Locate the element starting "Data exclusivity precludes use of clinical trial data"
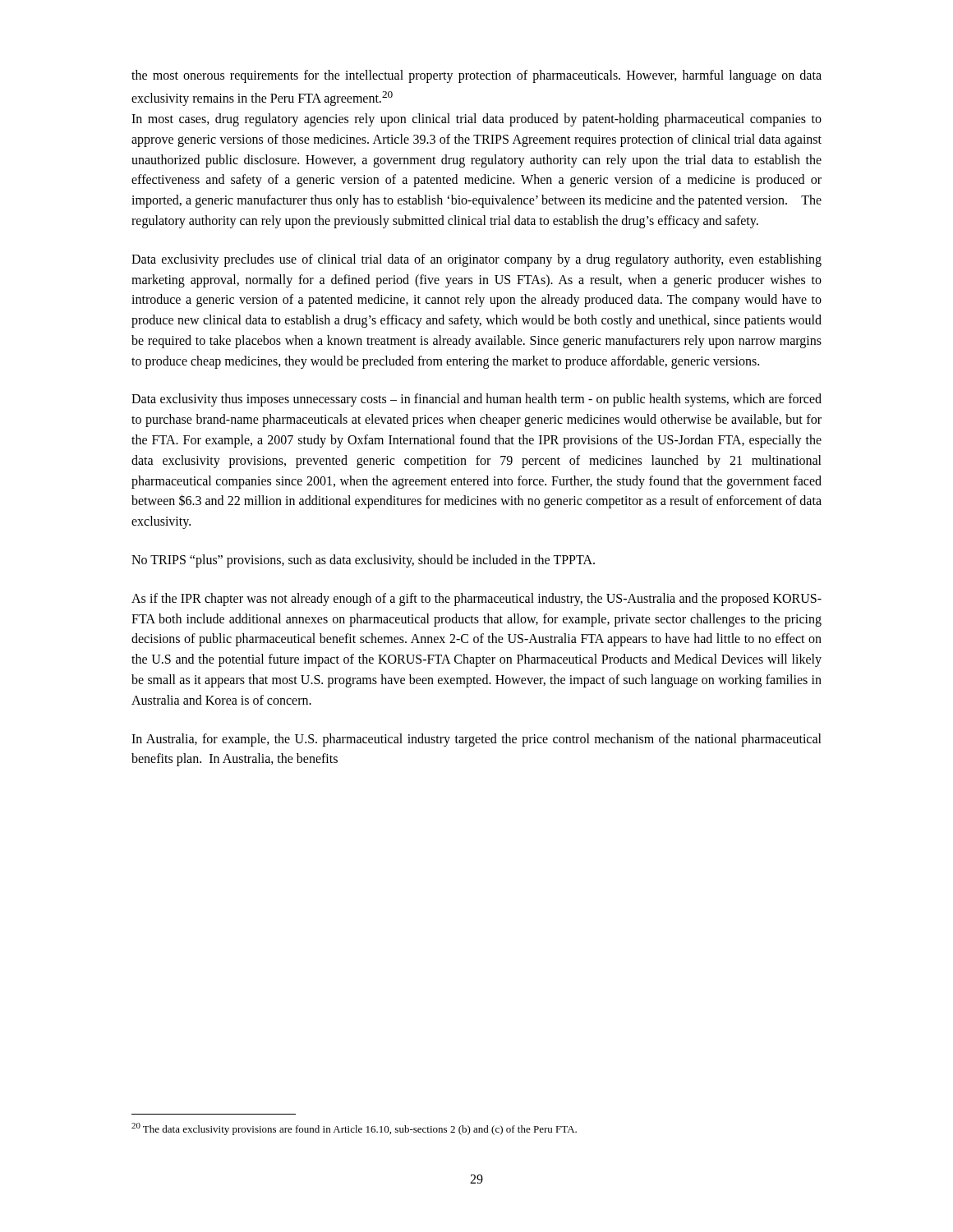The image size is (953, 1232). (476, 310)
